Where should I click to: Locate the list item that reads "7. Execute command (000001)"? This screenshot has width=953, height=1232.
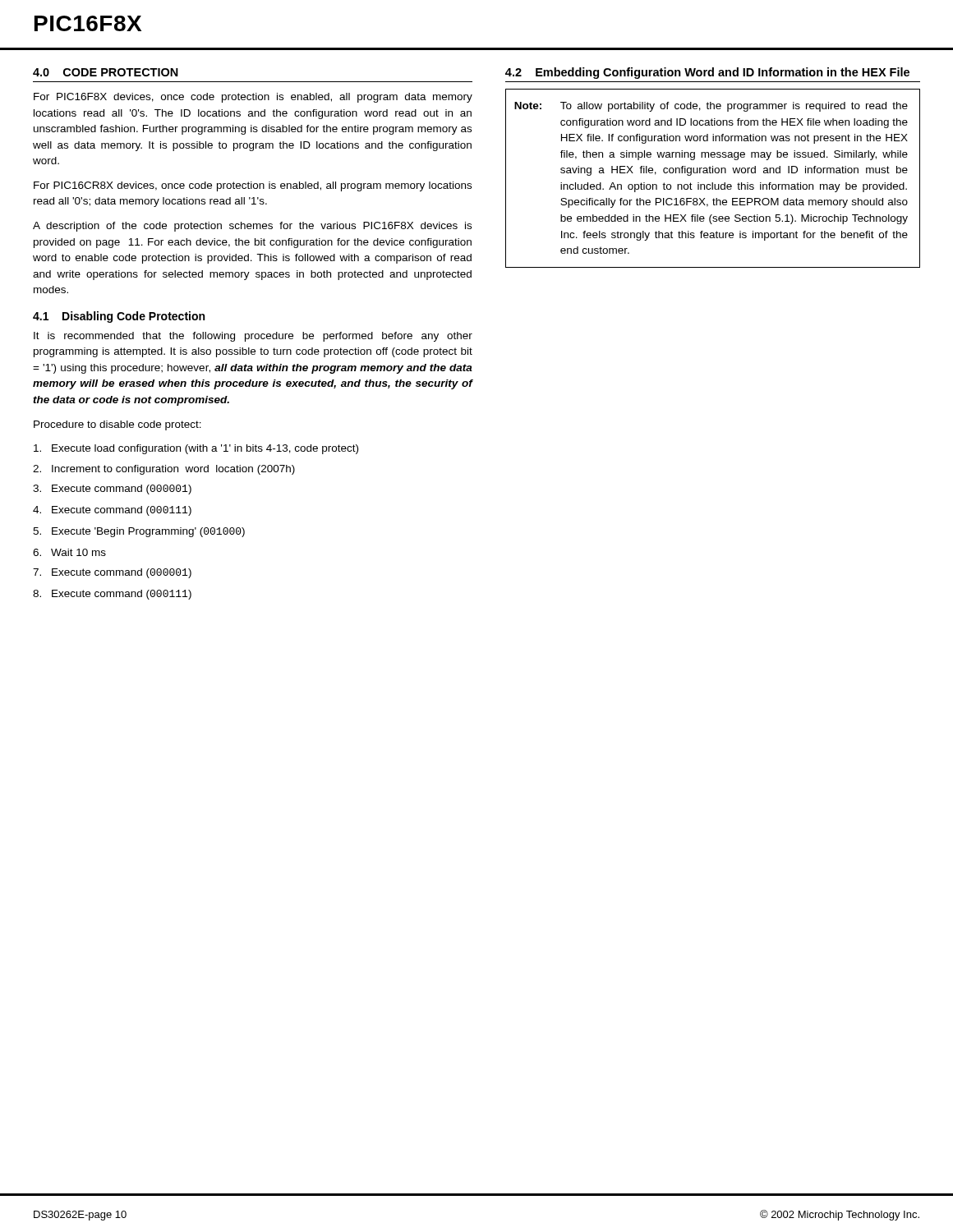coord(112,573)
